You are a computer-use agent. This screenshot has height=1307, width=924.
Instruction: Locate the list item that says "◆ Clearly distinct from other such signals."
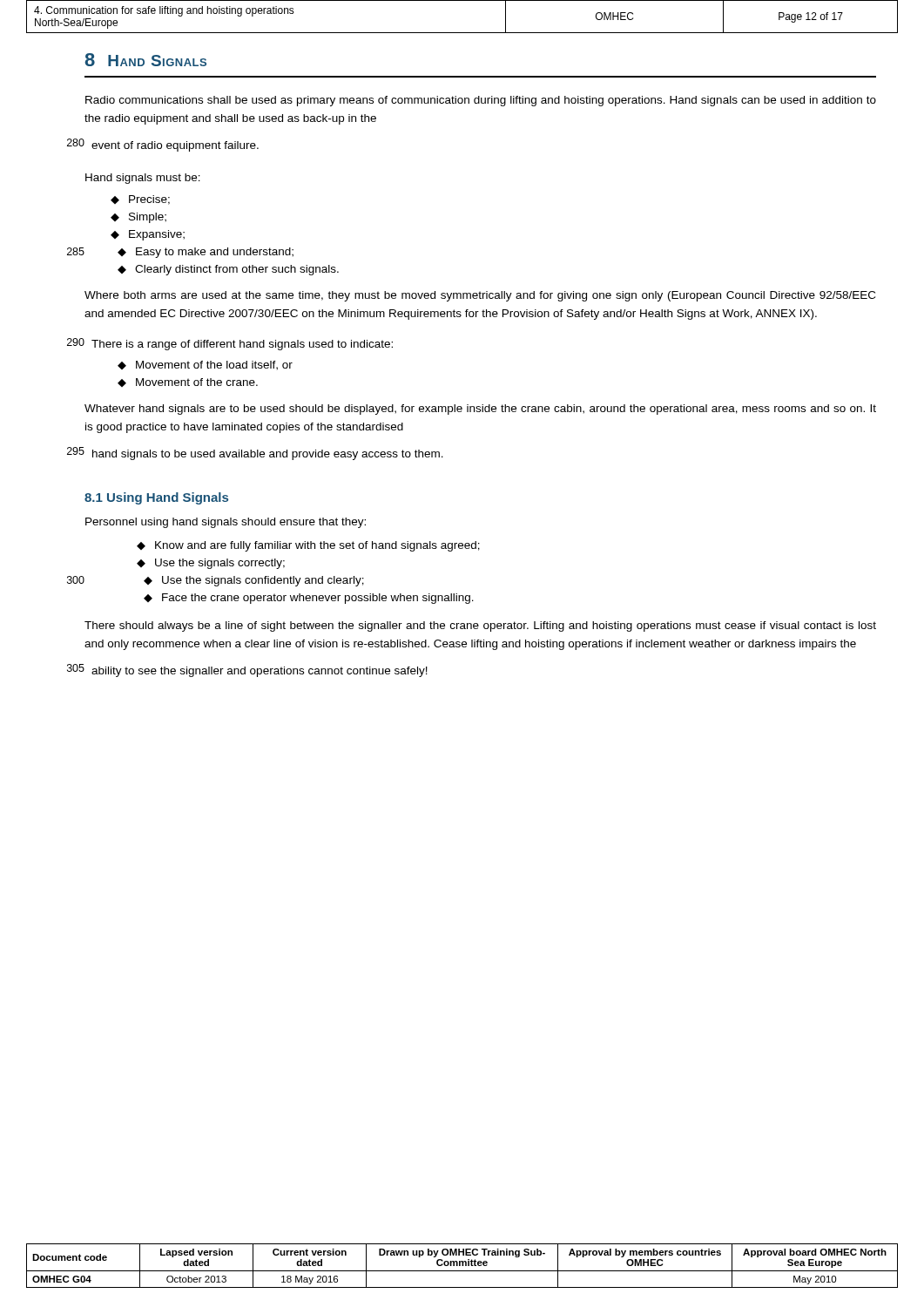point(229,269)
